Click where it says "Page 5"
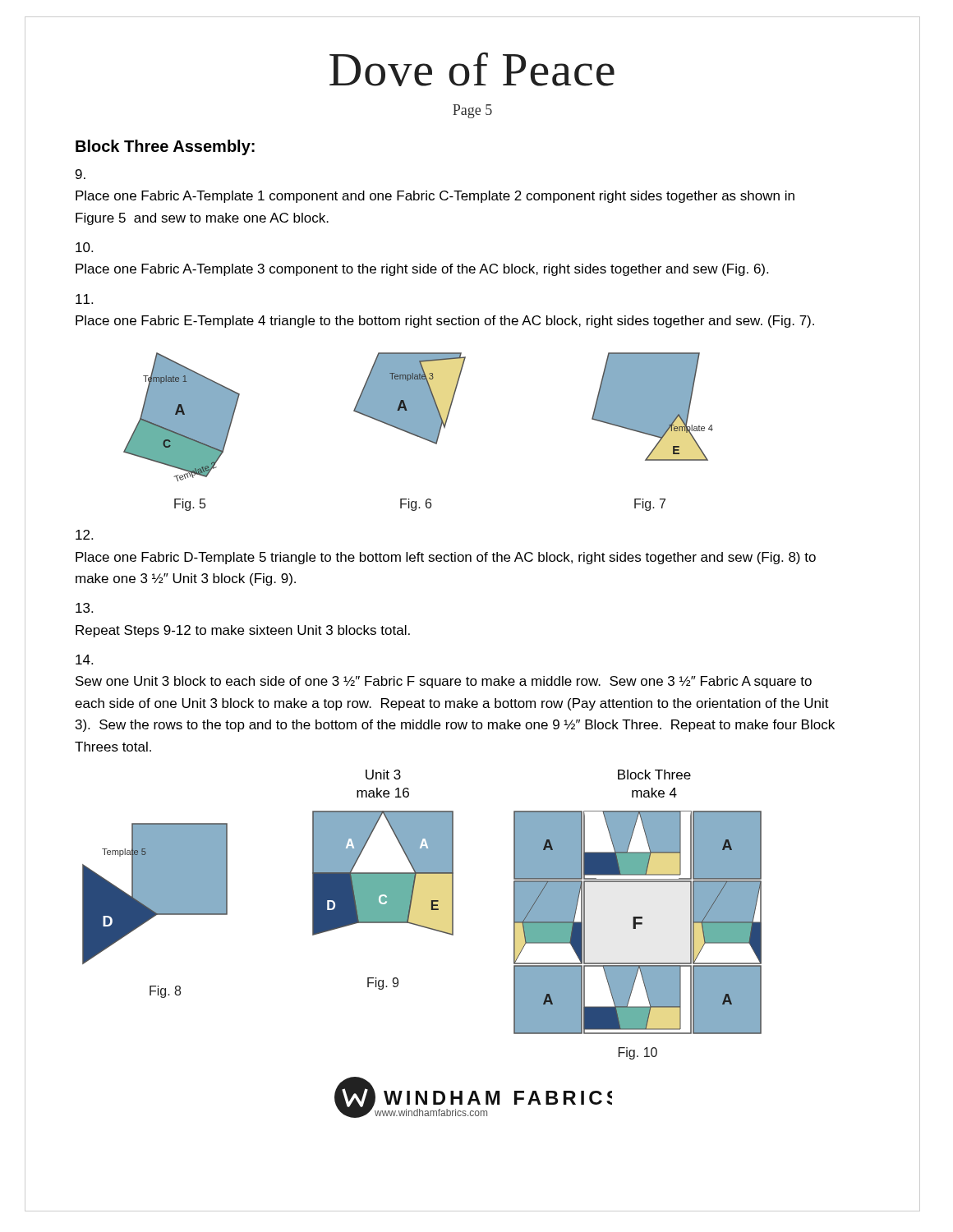The image size is (953, 1232). pos(472,110)
